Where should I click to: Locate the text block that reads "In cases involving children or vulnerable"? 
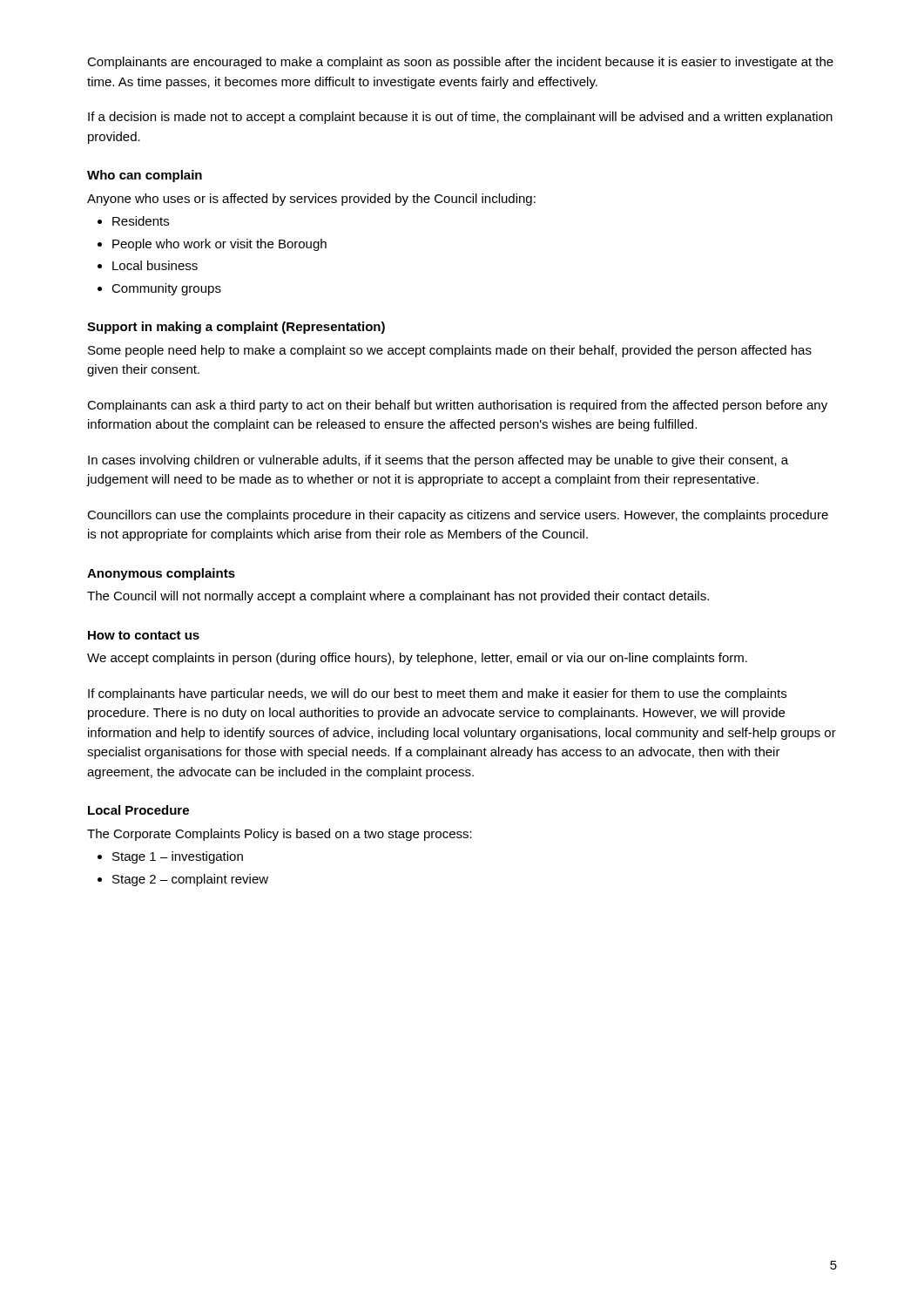pyautogui.click(x=438, y=469)
